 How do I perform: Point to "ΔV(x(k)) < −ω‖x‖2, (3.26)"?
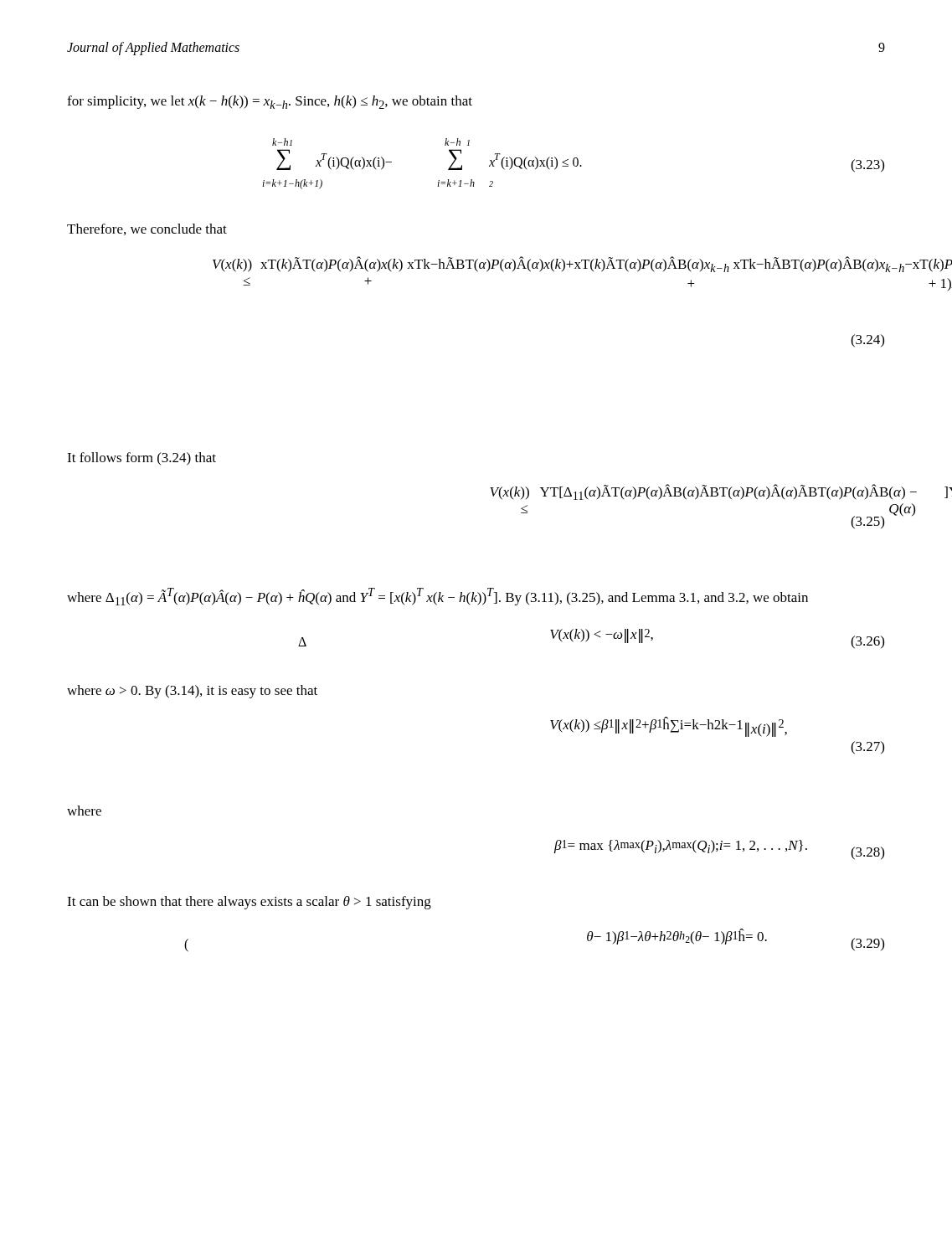point(591,639)
